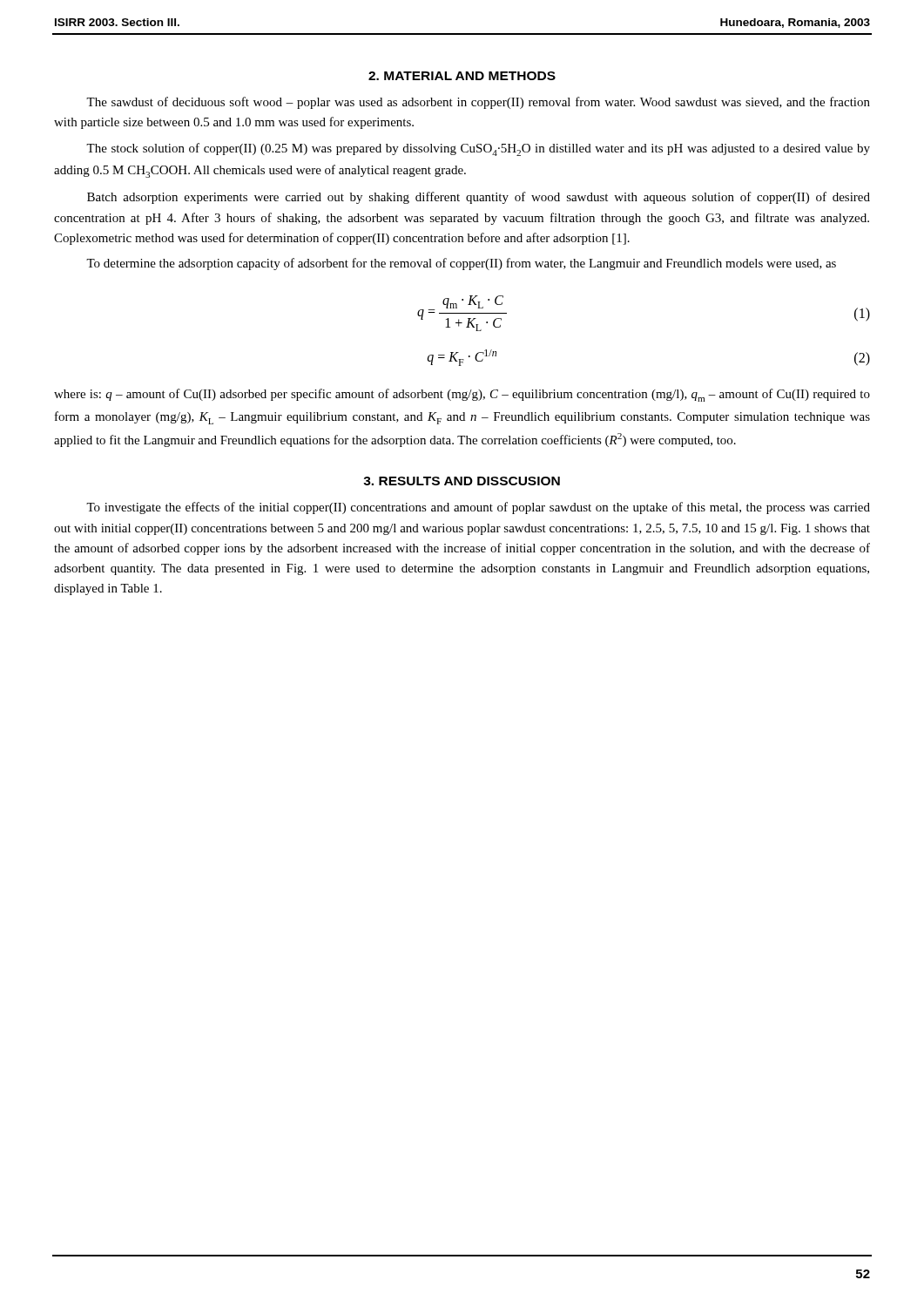Locate the passage starting "The stock solution of"

point(462,160)
